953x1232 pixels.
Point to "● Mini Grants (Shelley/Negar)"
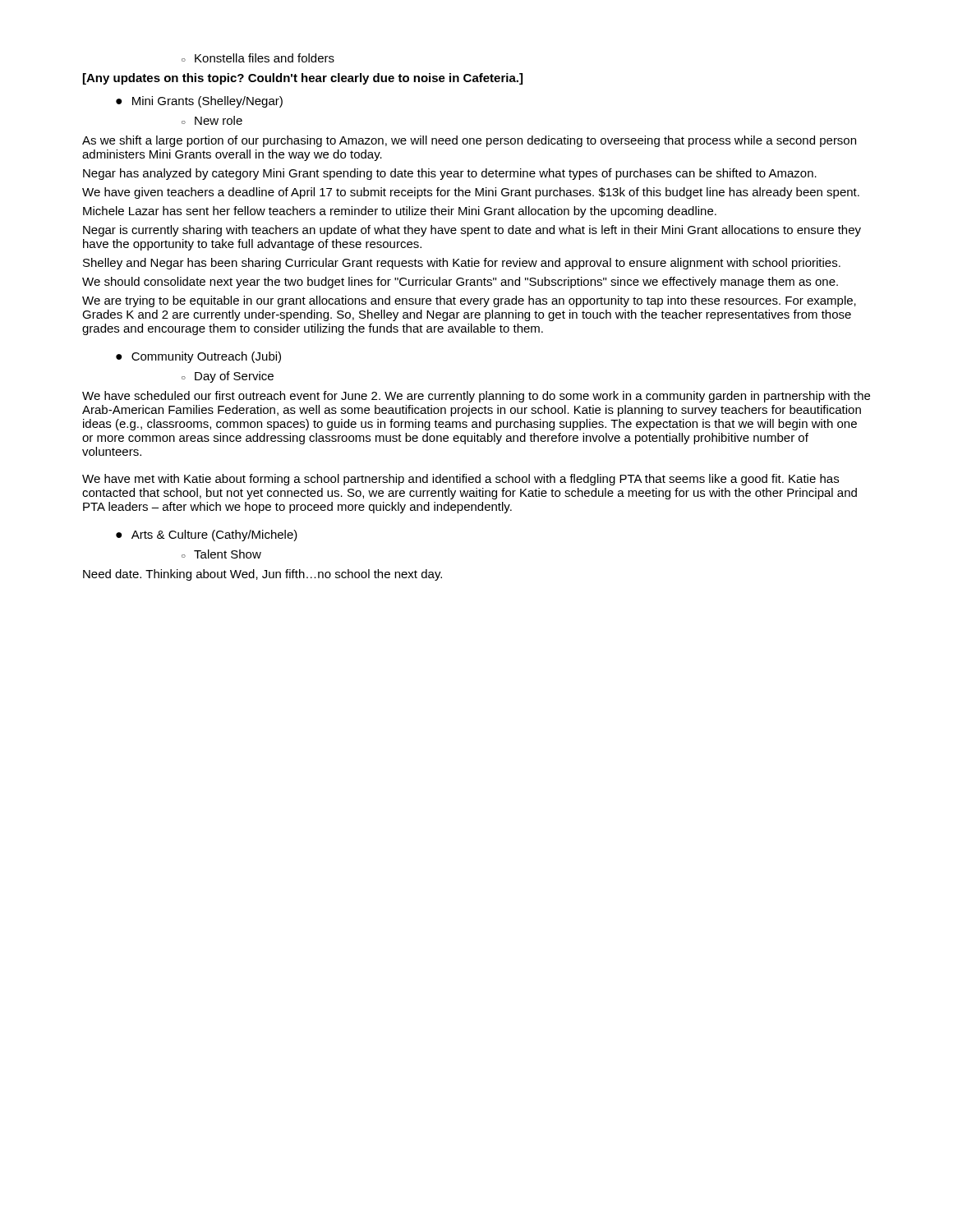[199, 100]
